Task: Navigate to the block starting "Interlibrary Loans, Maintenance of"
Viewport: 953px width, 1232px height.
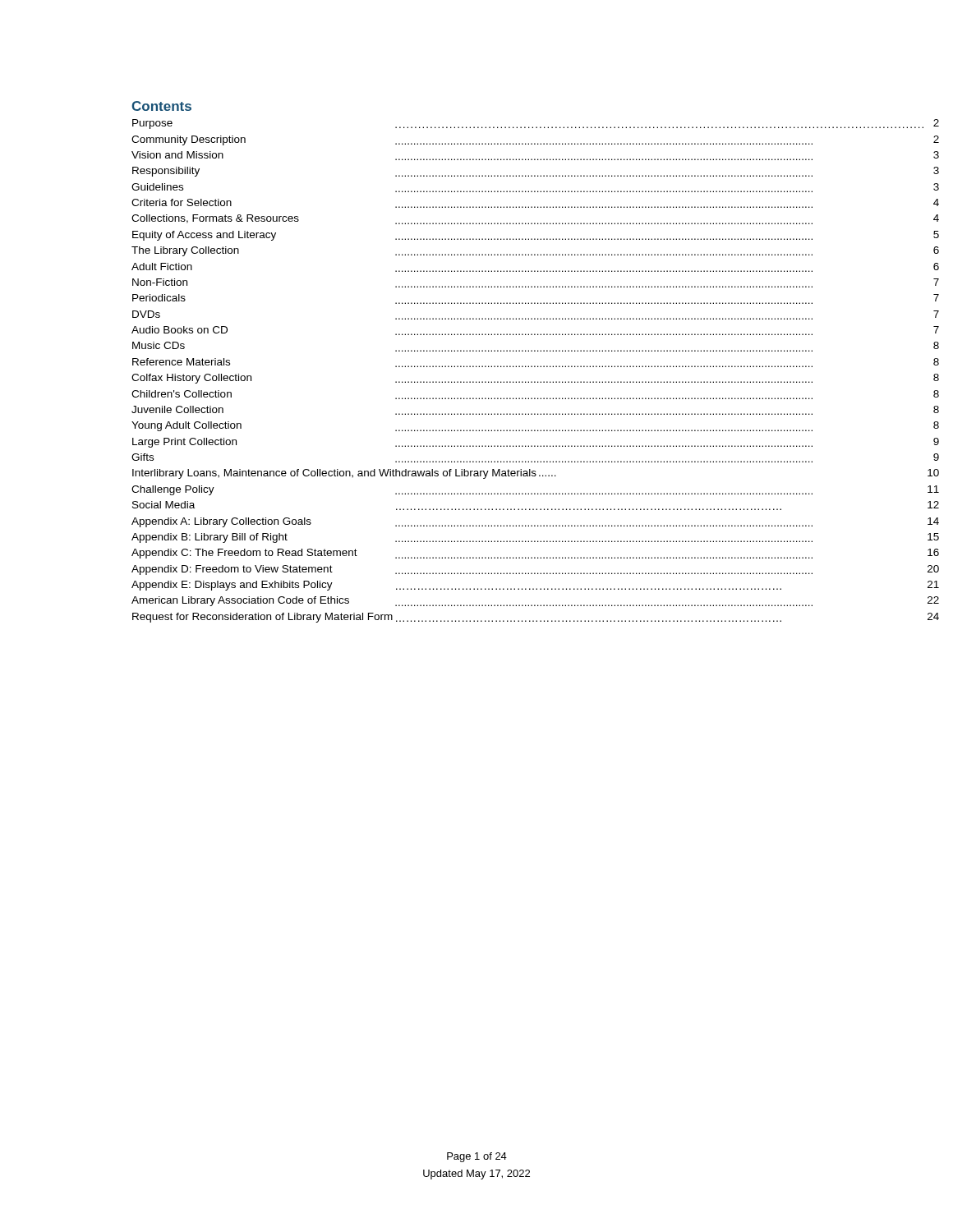Action: (x=535, y=473)
